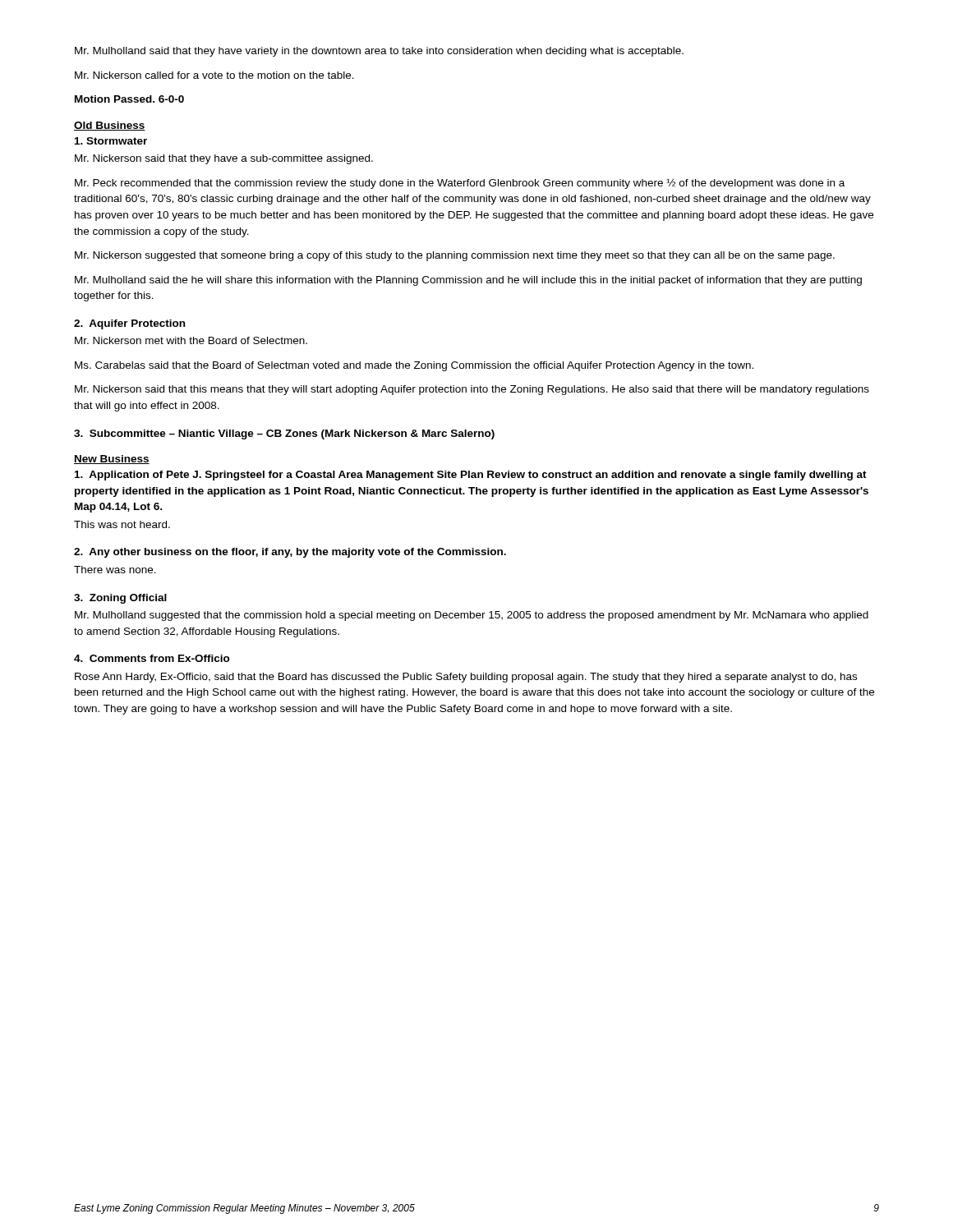Viewport: 953px width, 1232px height.
Task: Find the text block with the text "Mr. Nickerson met"
Action: pyautogui.click(x=191, y=341)
